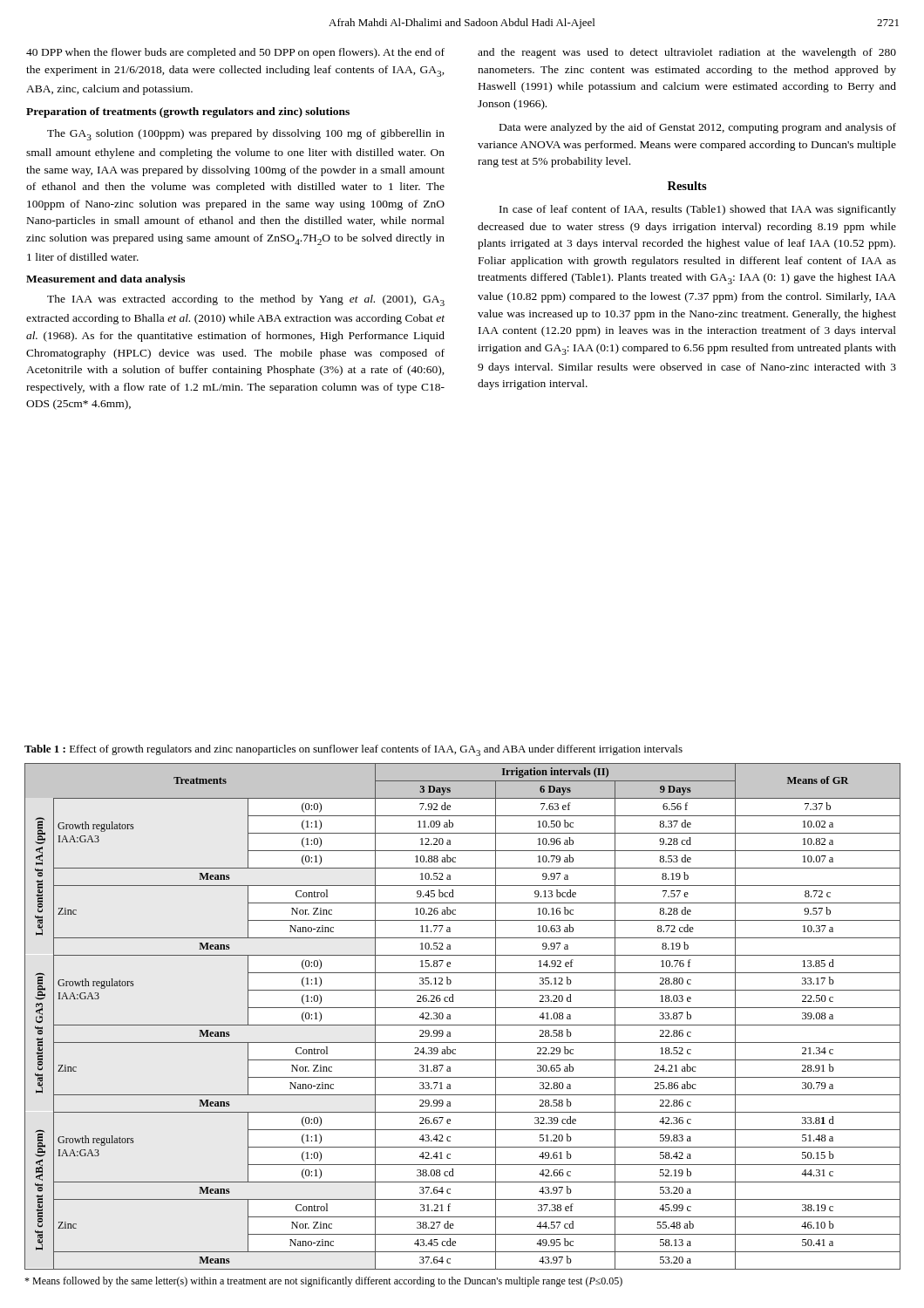Screen dimensions: 1308x924
Task: Where is the caption that starts "Table 1 : Effect of growth regulators and"?
Action: [x=353, y=750]
